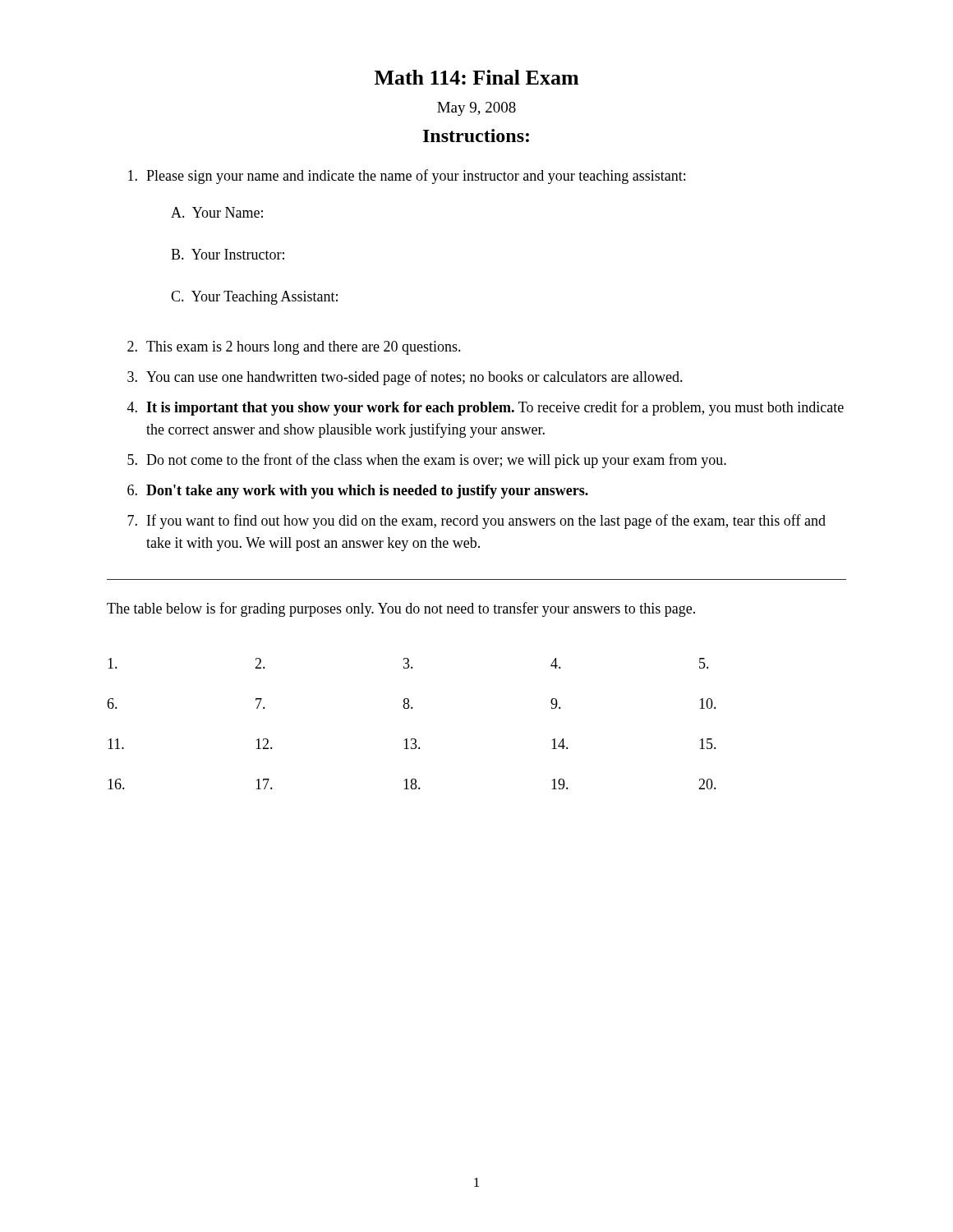Point to the block beginning "Please sign your name and"
The width and height of the screenshot is (953, 1232).
tap(407, 177)
